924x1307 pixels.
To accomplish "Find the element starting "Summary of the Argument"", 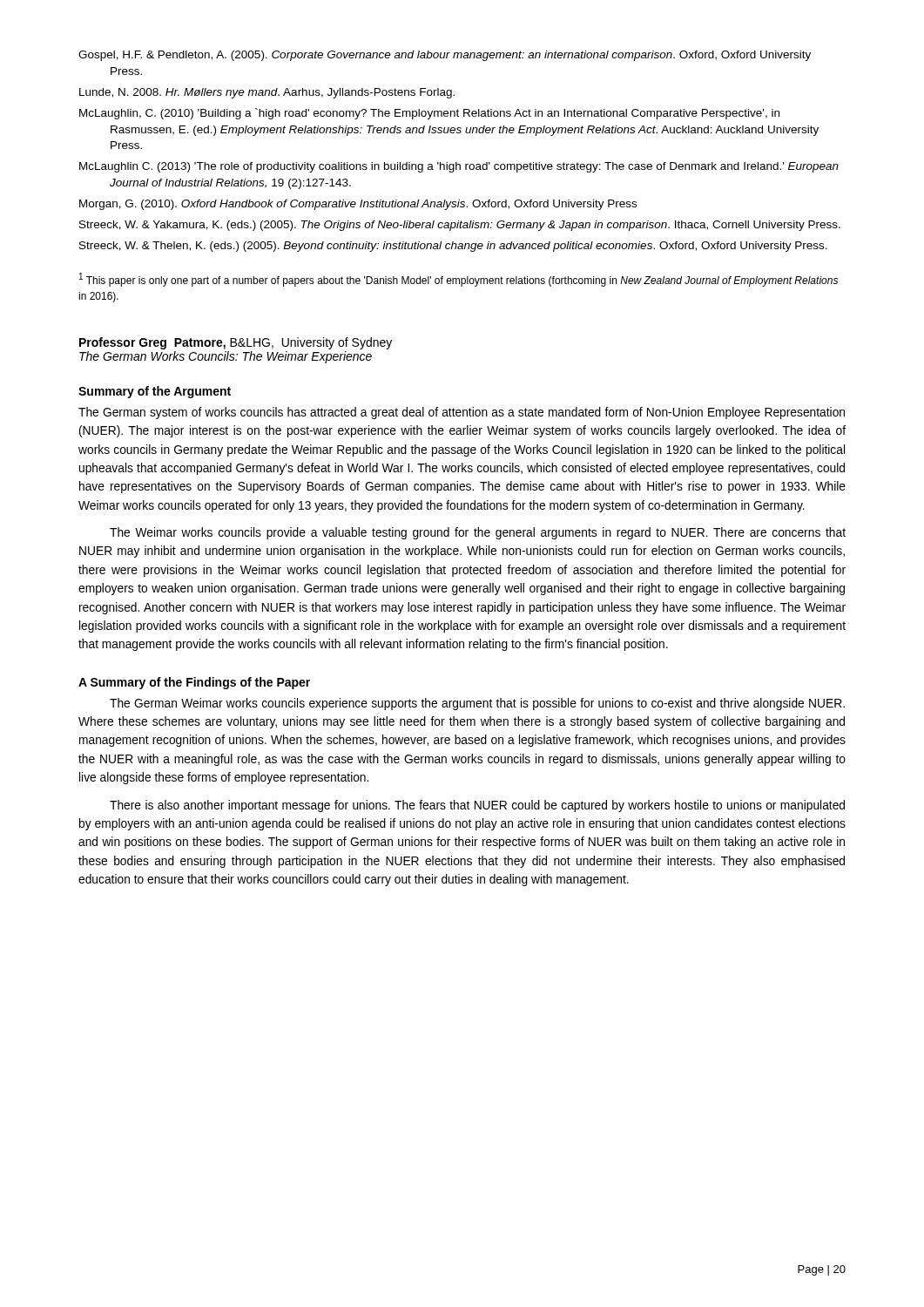I will 155,391.
